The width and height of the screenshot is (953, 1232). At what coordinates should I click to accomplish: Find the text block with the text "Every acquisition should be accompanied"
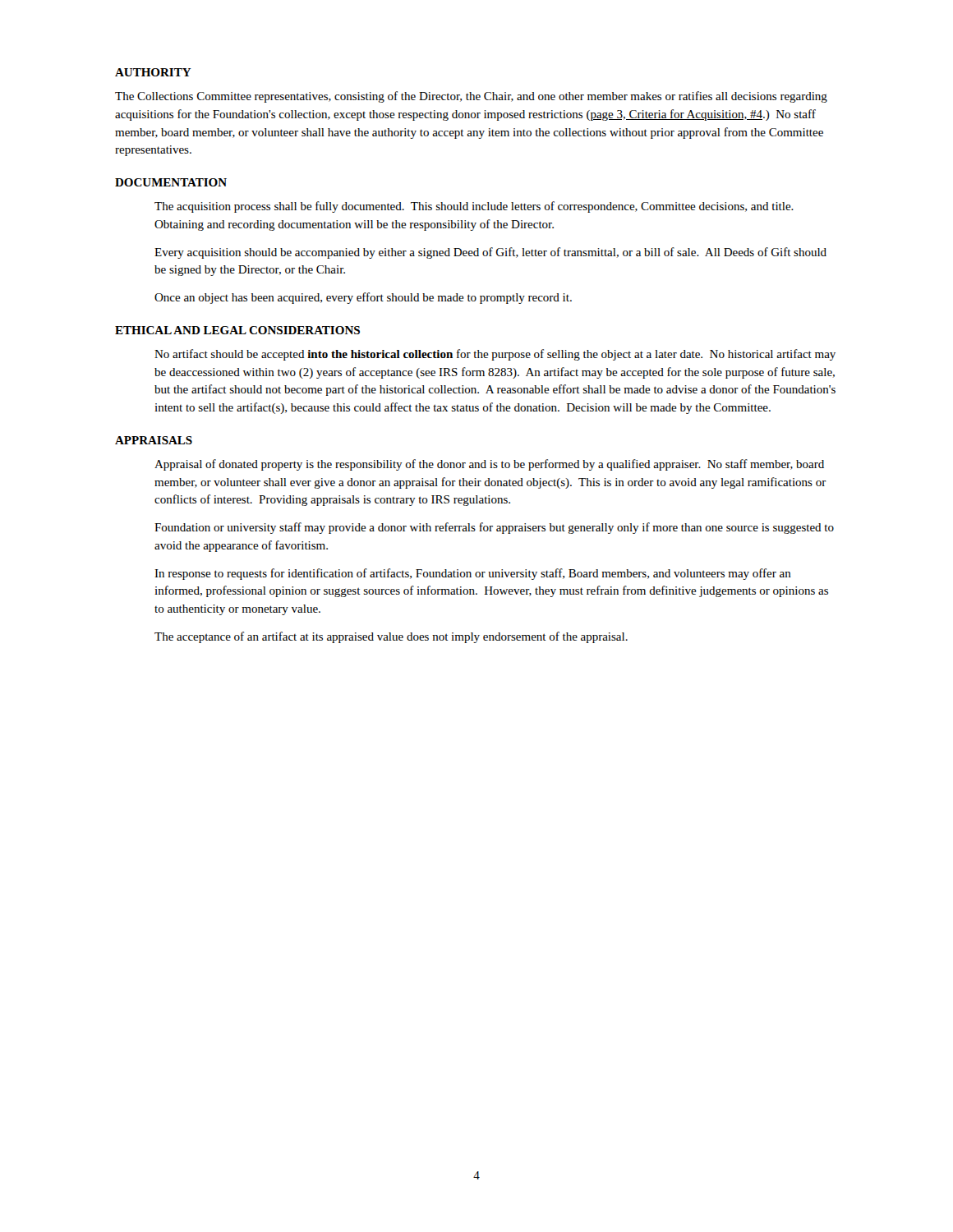coord(491,261)
